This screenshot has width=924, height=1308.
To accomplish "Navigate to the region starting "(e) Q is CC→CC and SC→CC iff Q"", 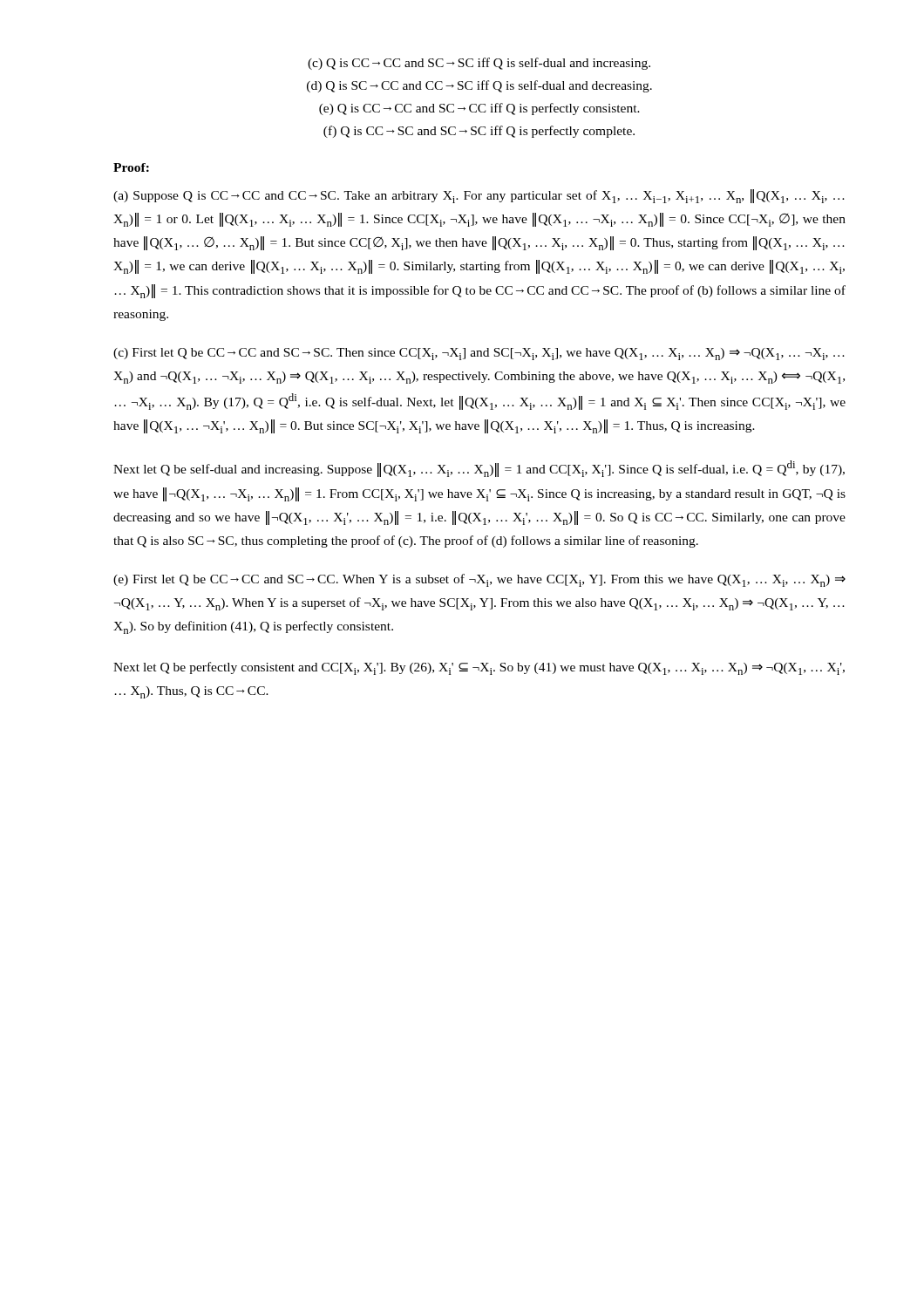I will (x=479, y=108).
